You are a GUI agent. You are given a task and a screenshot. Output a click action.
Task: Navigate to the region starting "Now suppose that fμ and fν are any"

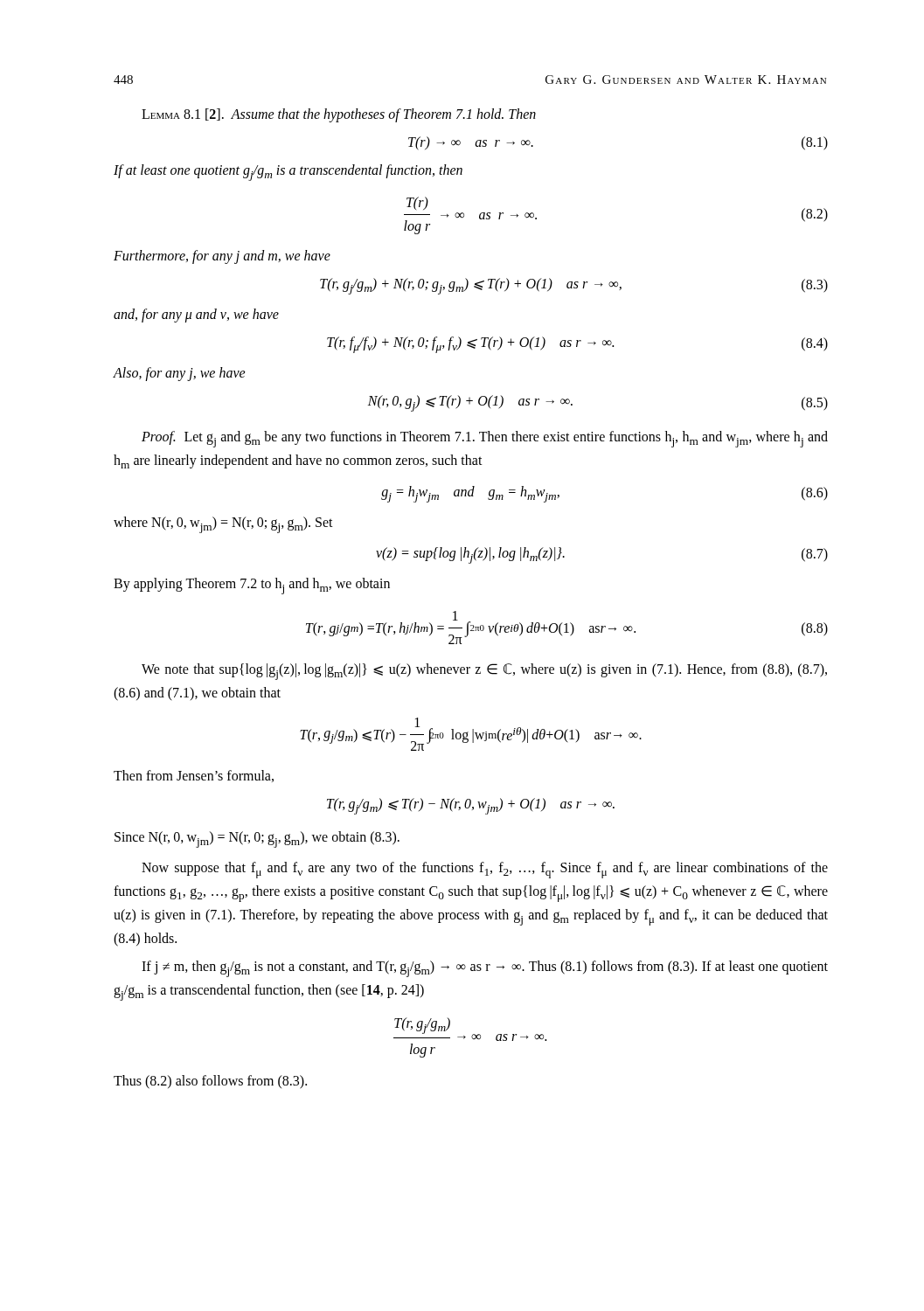(471, 903)
